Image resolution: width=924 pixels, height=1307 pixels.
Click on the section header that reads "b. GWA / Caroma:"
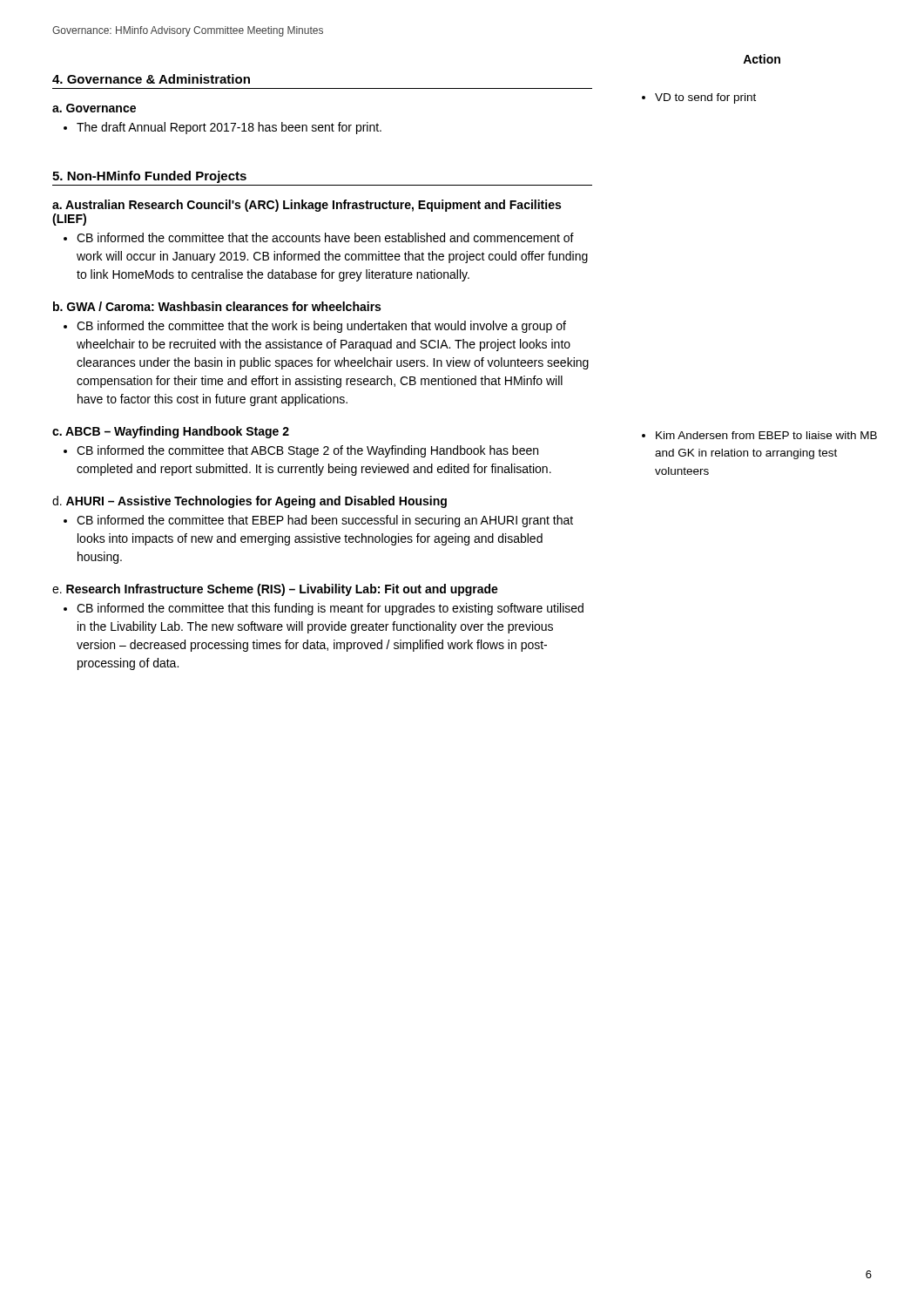pos(217,307)
